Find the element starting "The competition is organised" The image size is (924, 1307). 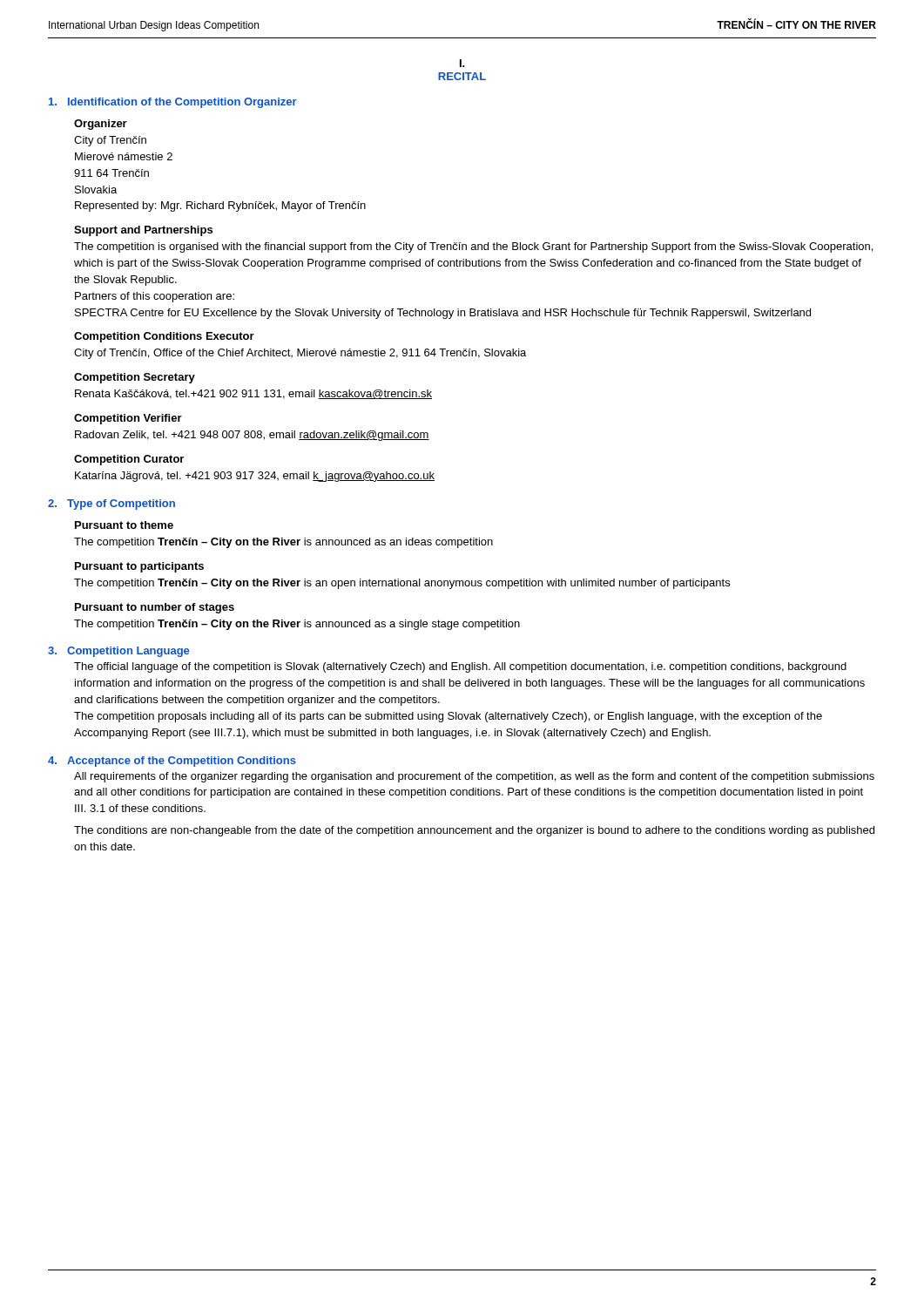coord(473,247)
